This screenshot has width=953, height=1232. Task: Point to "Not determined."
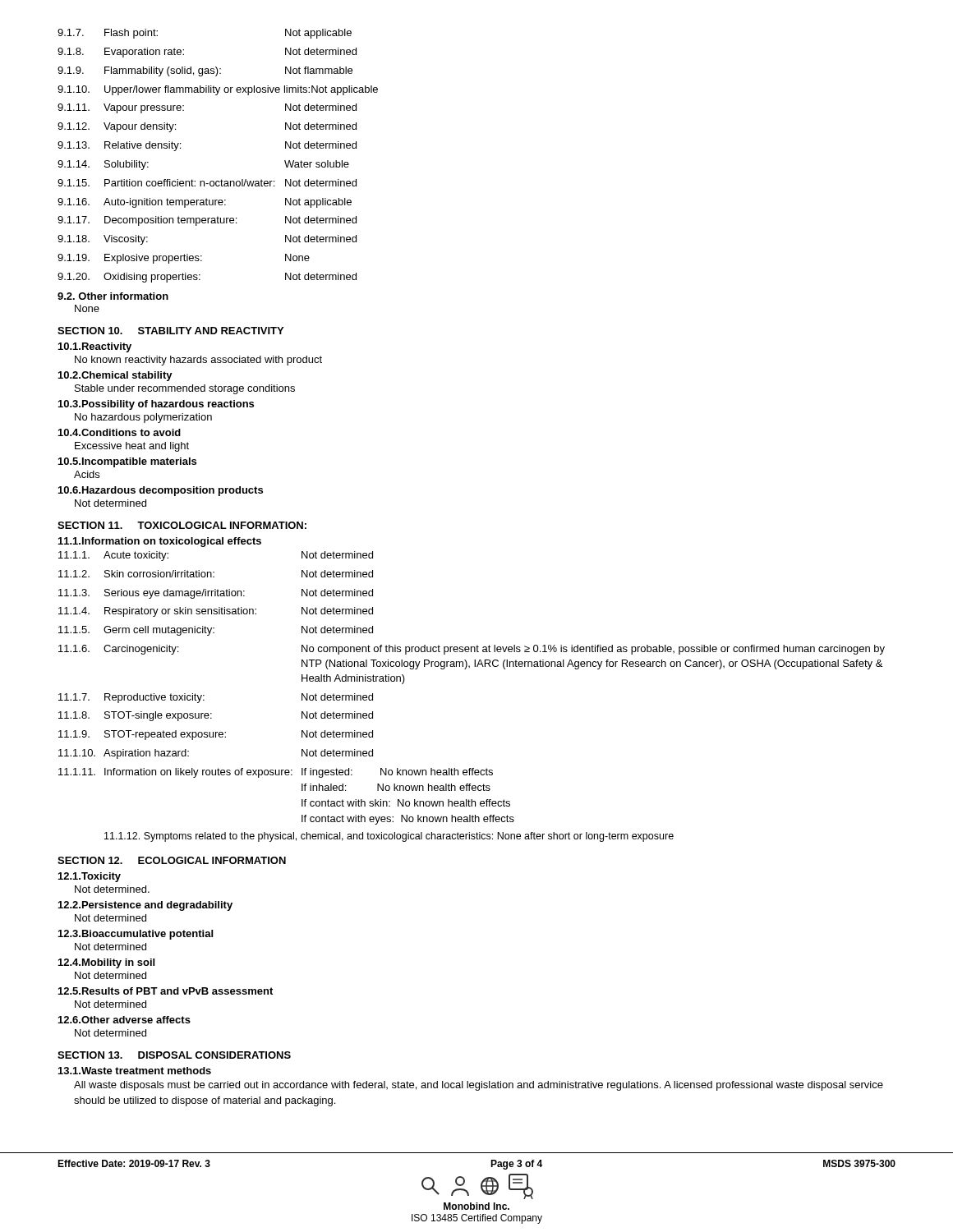112,889
